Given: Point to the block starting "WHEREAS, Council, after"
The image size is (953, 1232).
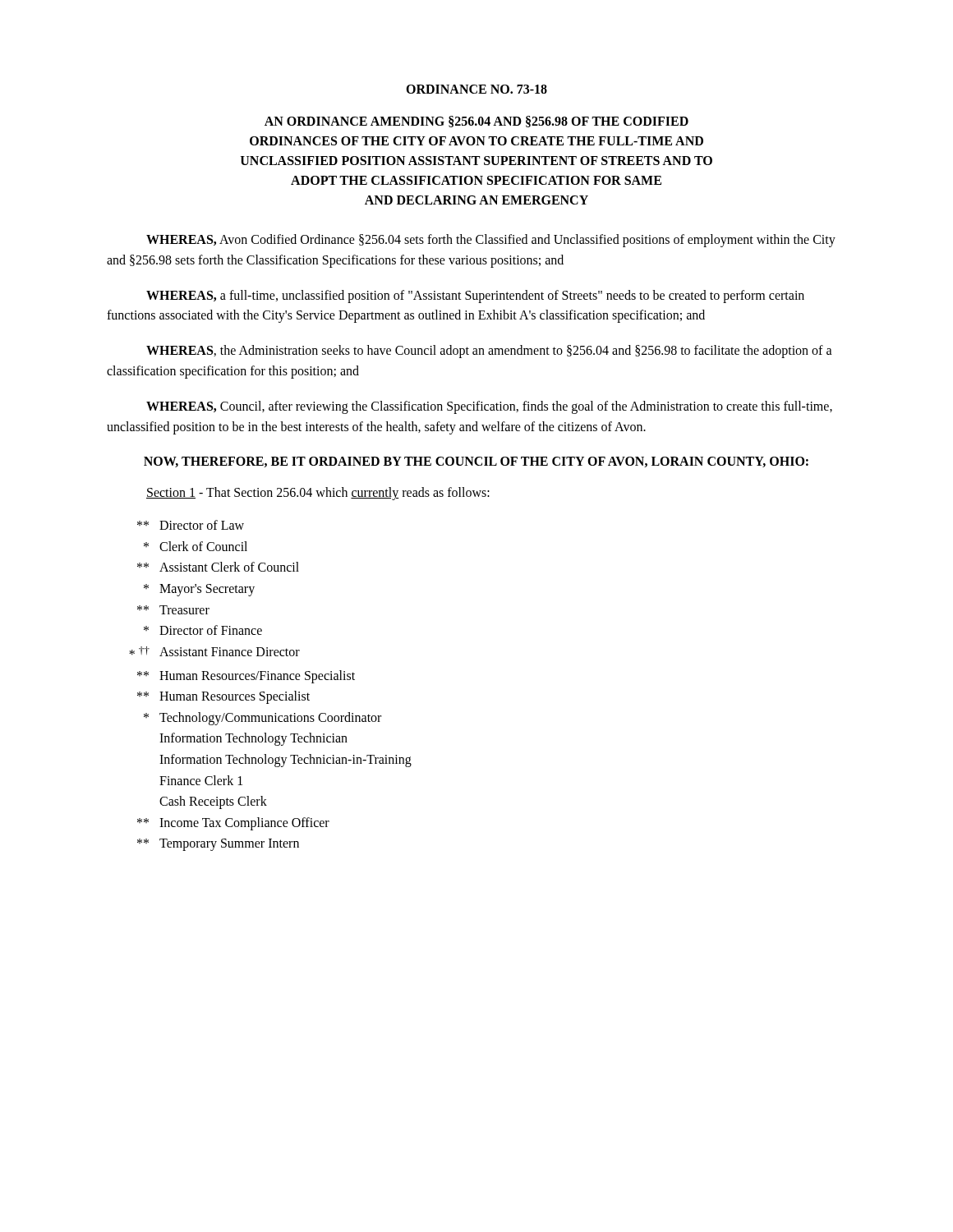Looking at the screenshot, I should pos(470,416).
